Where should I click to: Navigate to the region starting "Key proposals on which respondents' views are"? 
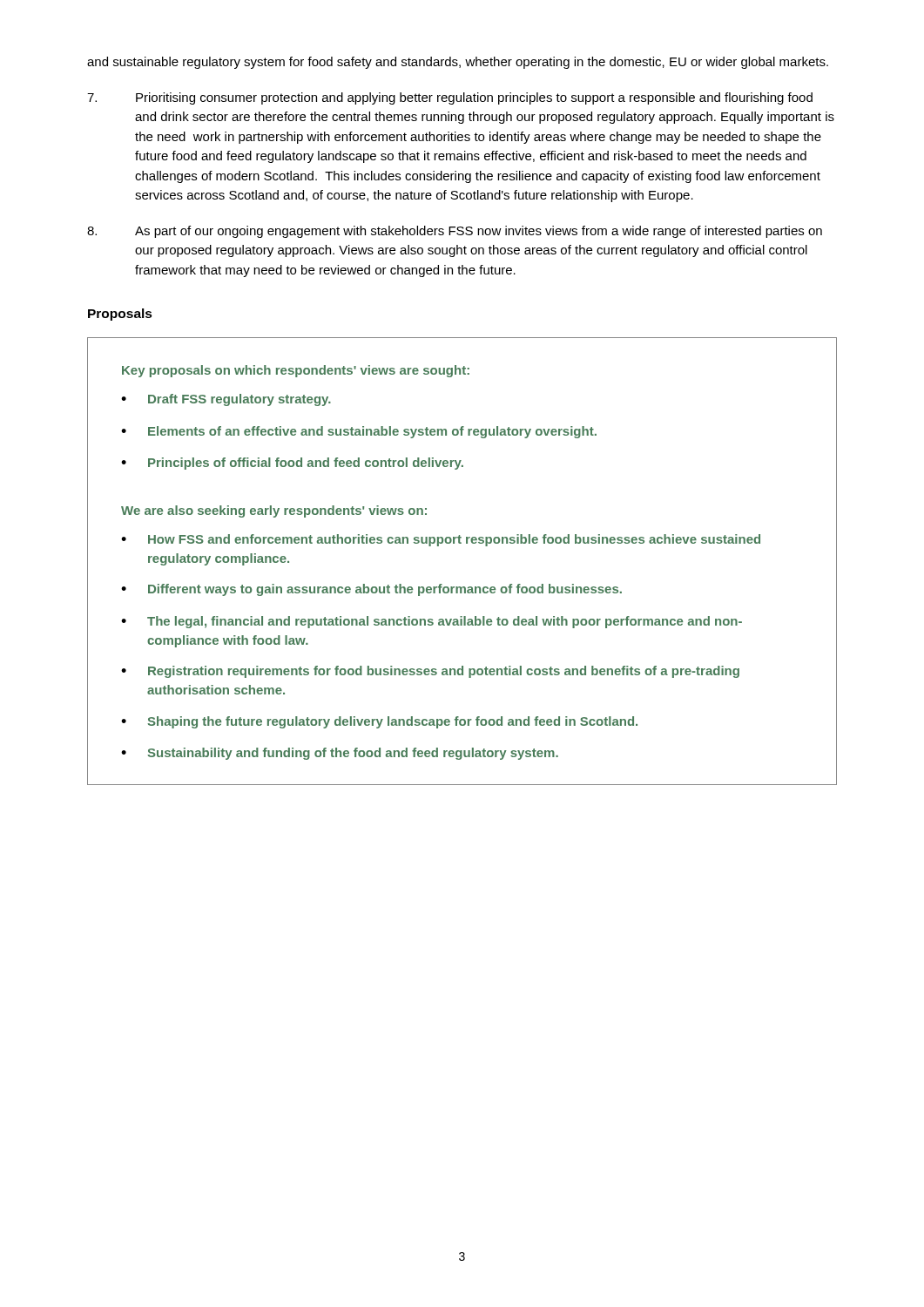tap(462, 561)
